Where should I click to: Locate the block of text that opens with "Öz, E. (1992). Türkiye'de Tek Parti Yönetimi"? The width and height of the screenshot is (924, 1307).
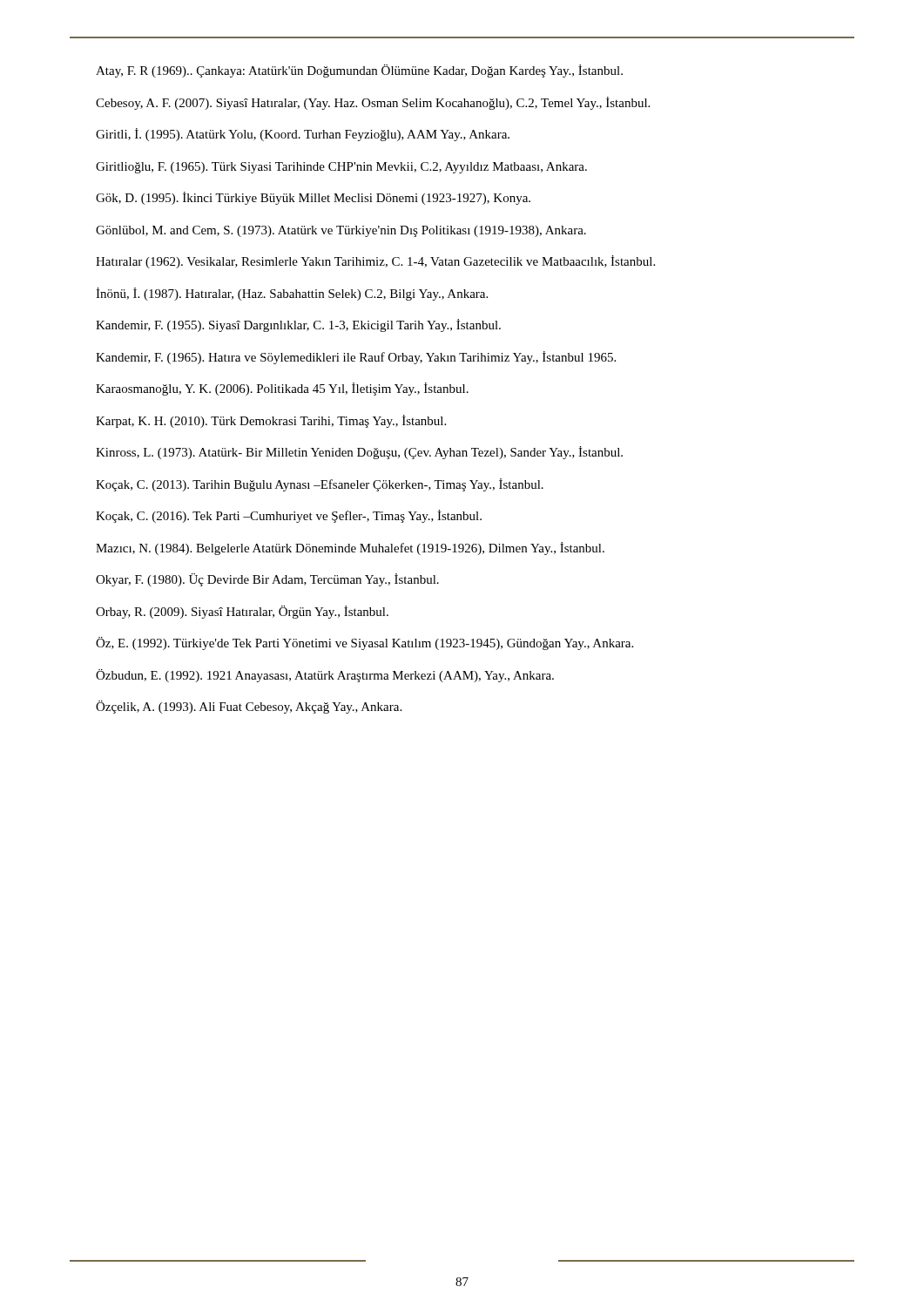pyautogui.click(x=365, y=643)
